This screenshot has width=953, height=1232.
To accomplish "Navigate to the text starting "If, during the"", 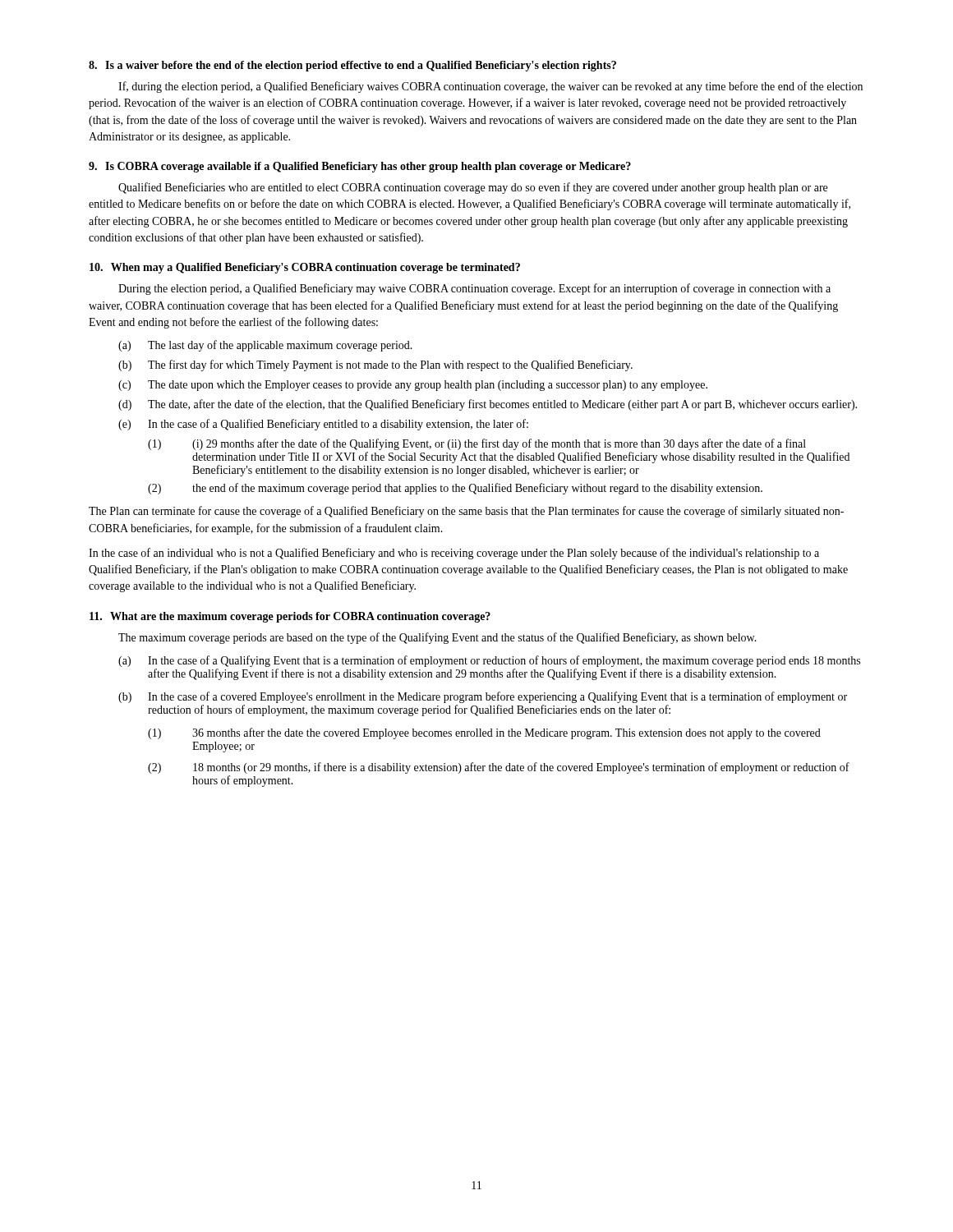I will [x=476, y=112].
